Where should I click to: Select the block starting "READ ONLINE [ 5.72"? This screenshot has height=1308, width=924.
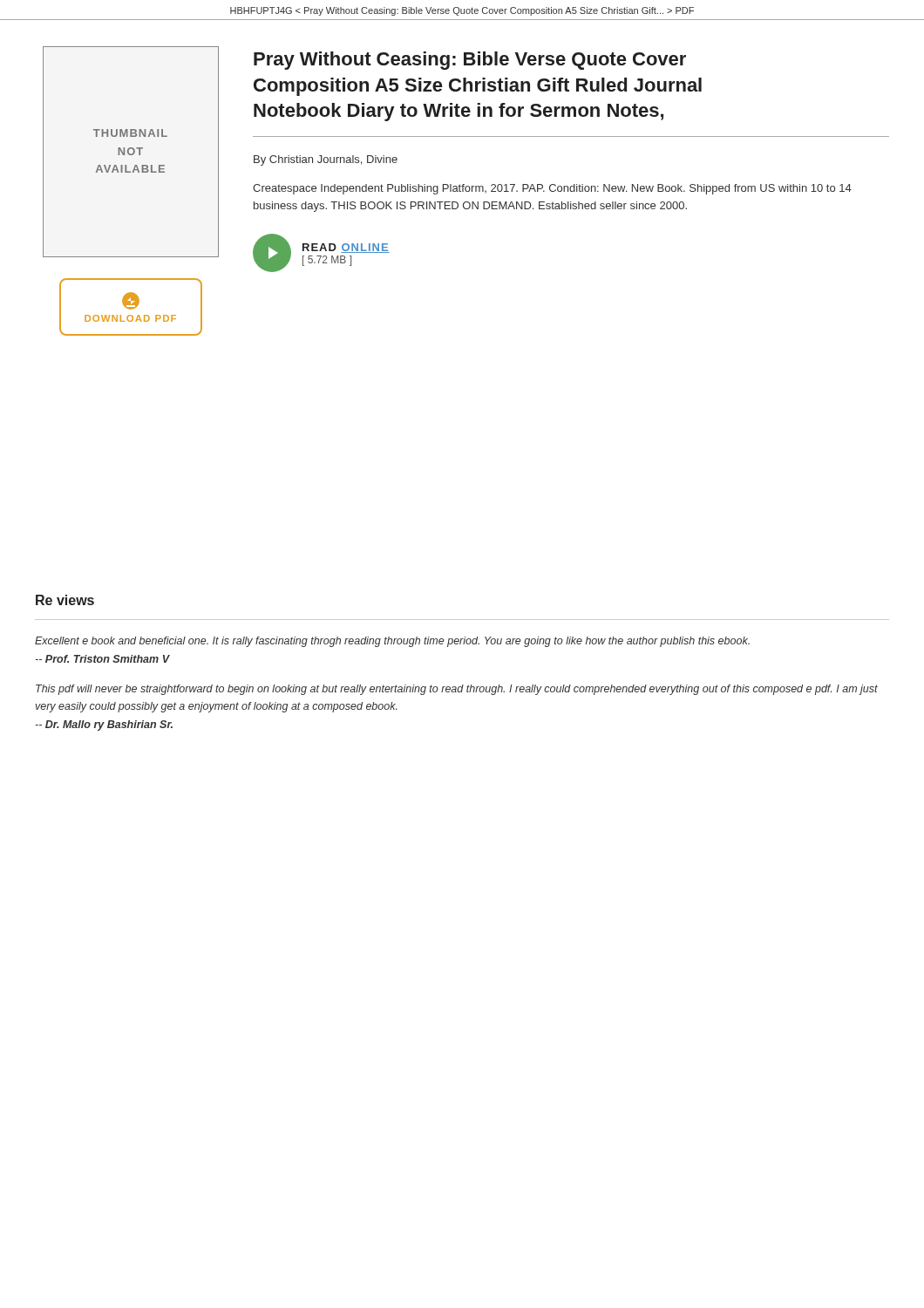(321, 253)
